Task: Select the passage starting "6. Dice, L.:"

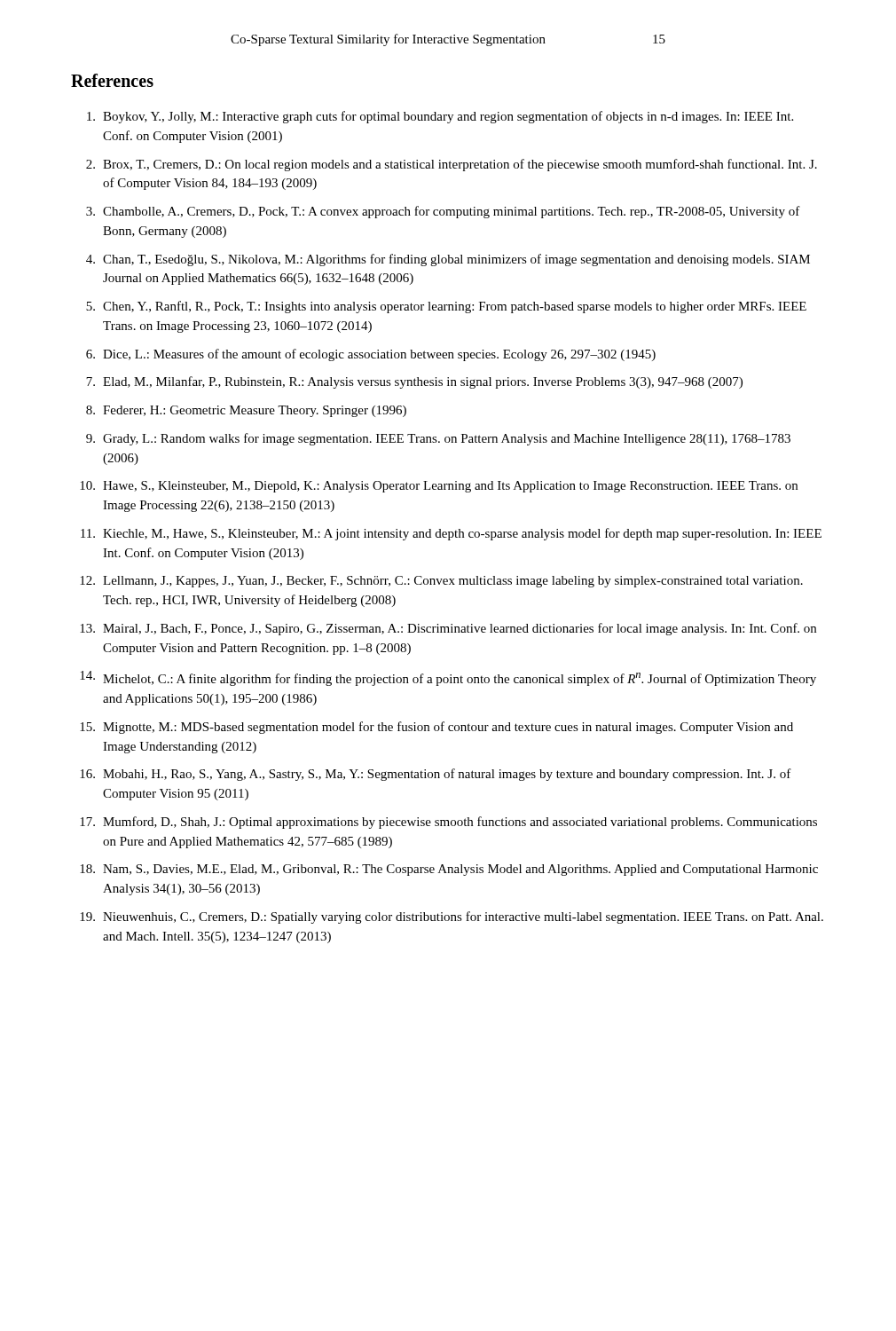Action: (x=448, y=354)
